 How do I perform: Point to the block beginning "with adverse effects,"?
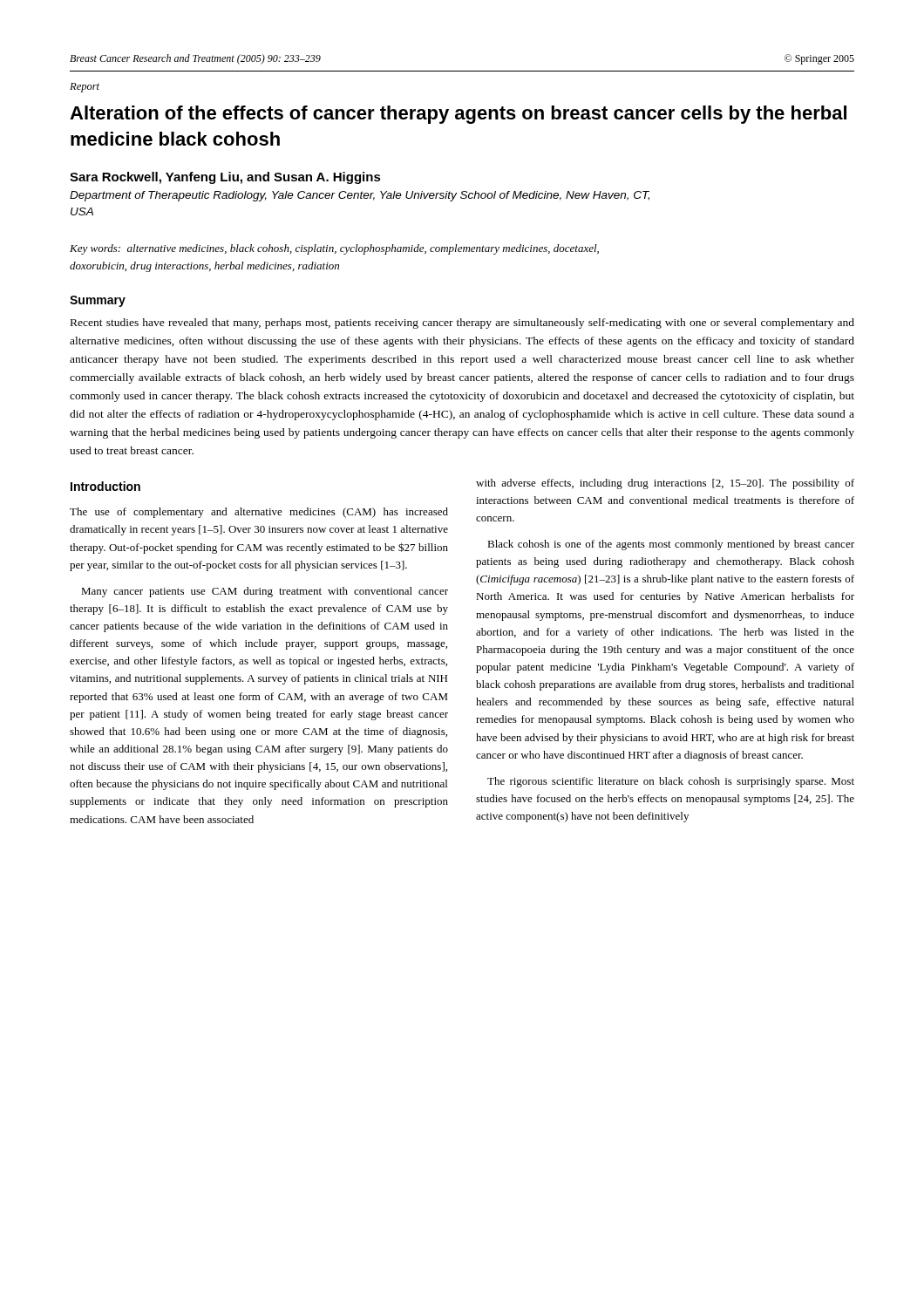pyautogui.click(x=665, y=650)
